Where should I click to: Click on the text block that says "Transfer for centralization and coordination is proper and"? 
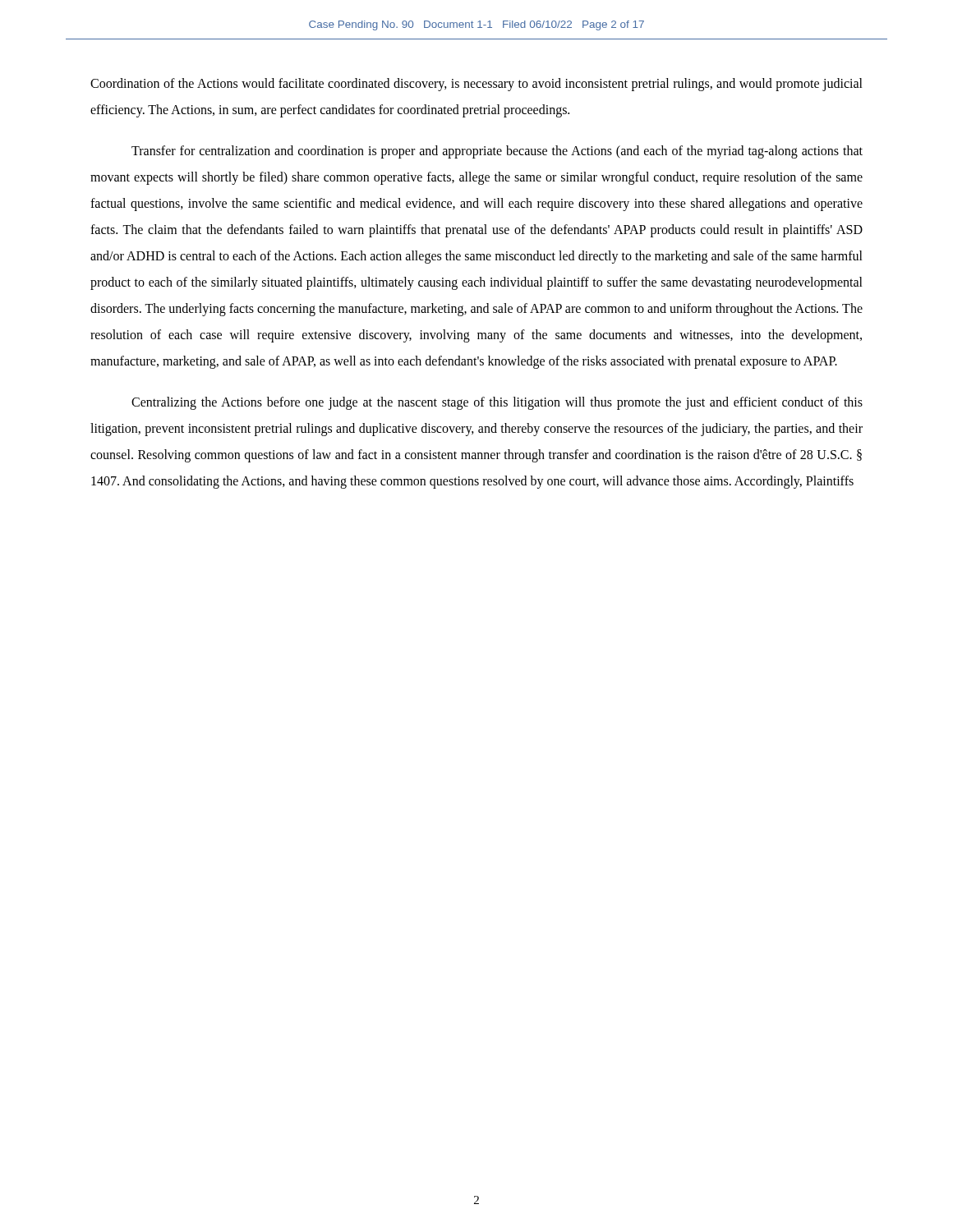tap(476, 256)
